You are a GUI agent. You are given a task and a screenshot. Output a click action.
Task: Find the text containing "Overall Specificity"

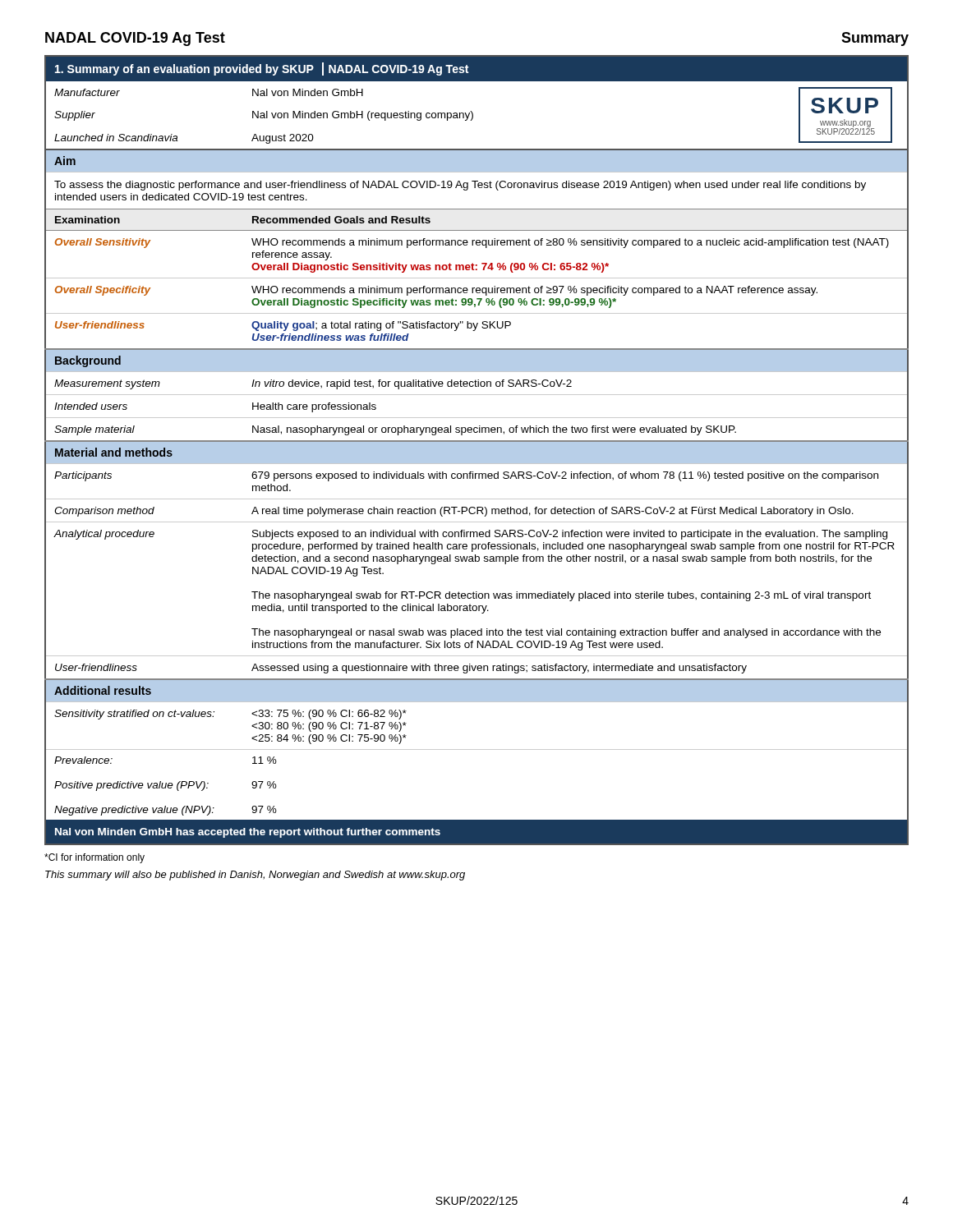102,290
